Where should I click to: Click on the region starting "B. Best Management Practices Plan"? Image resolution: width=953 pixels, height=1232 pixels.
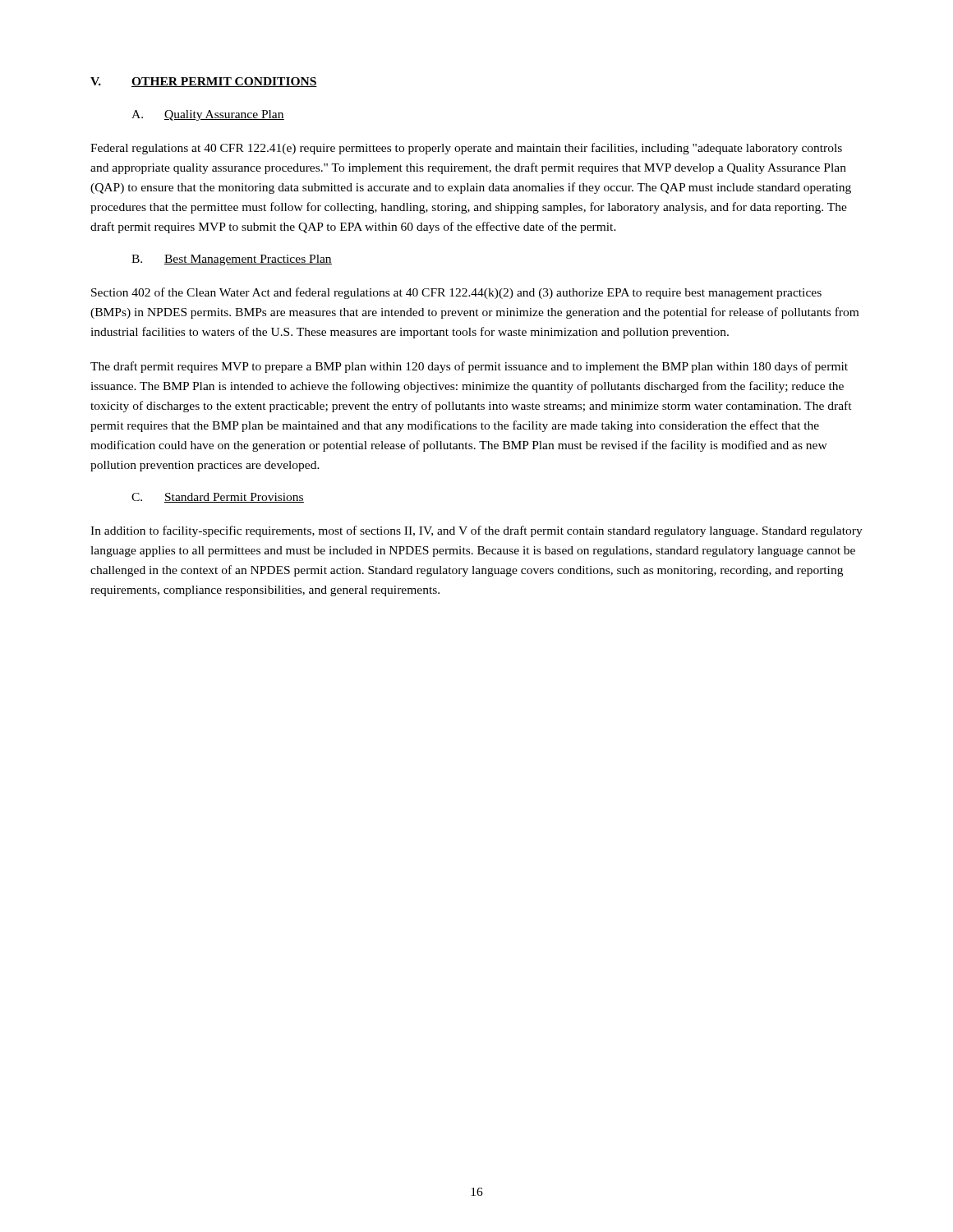click(231, 259)
